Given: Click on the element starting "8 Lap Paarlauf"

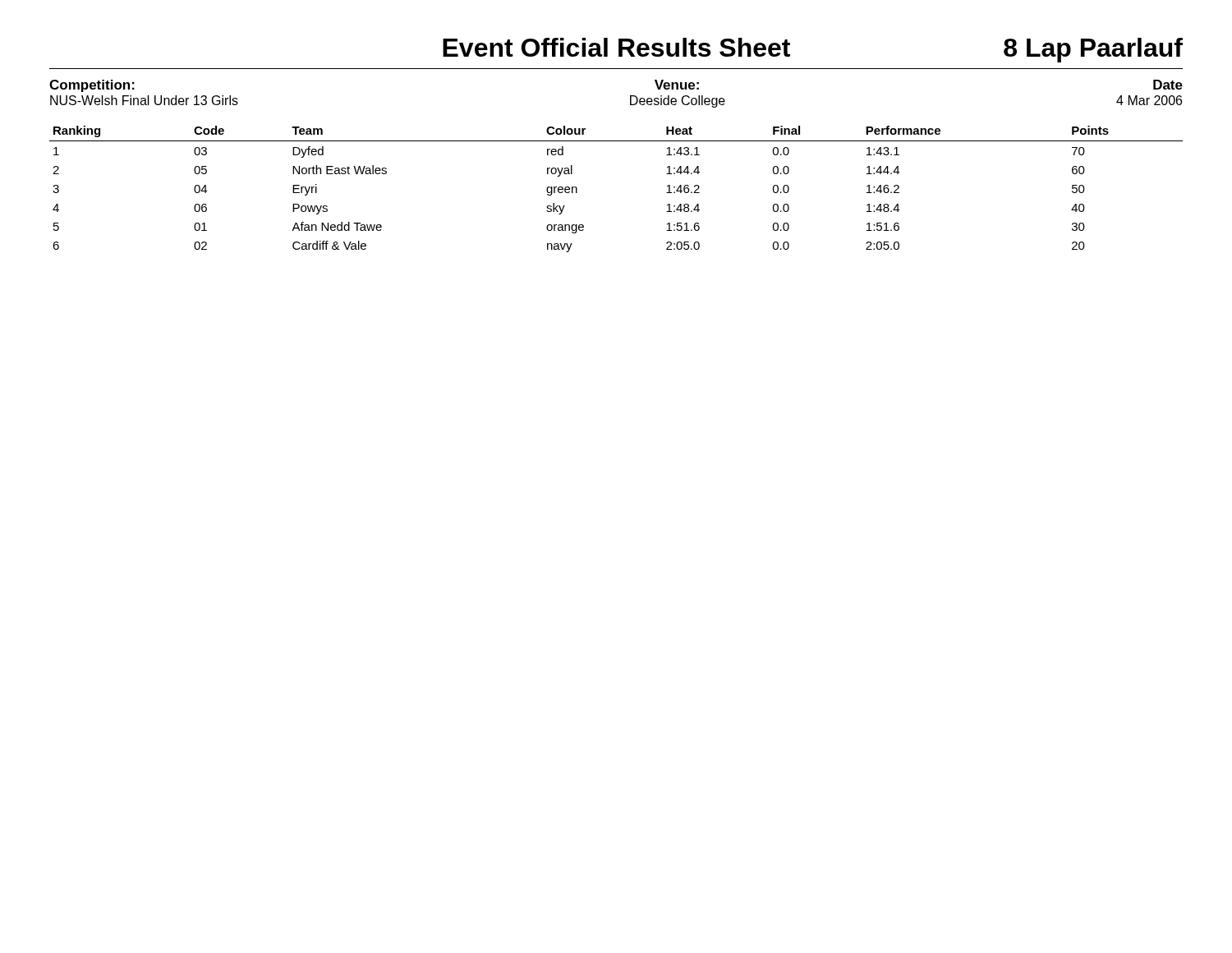Looking at the screenshot, I should coord(1093,48).
